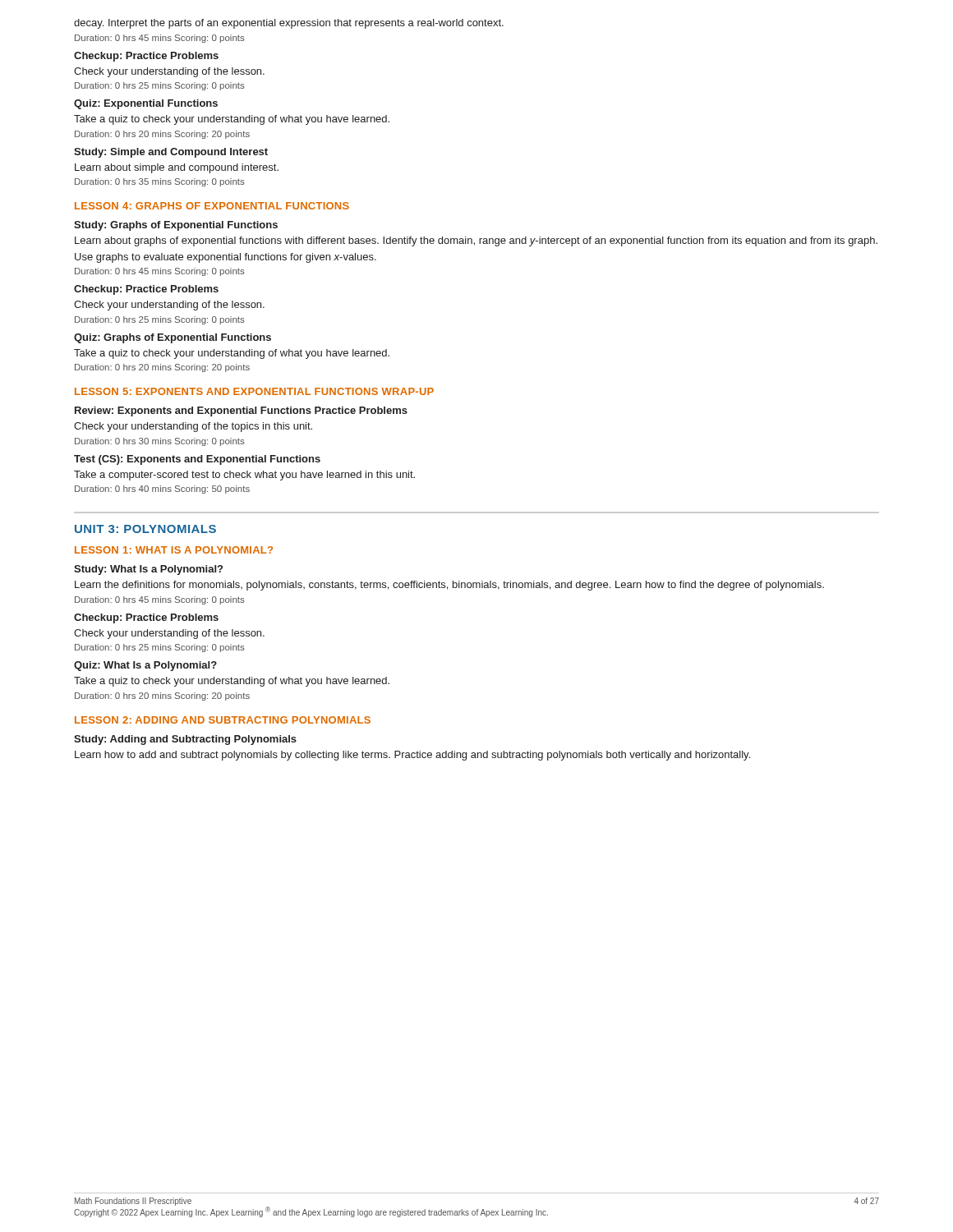
Task: Locate the text block with the text "Learn about graphs of exponential"
Action: coord(476,248)
